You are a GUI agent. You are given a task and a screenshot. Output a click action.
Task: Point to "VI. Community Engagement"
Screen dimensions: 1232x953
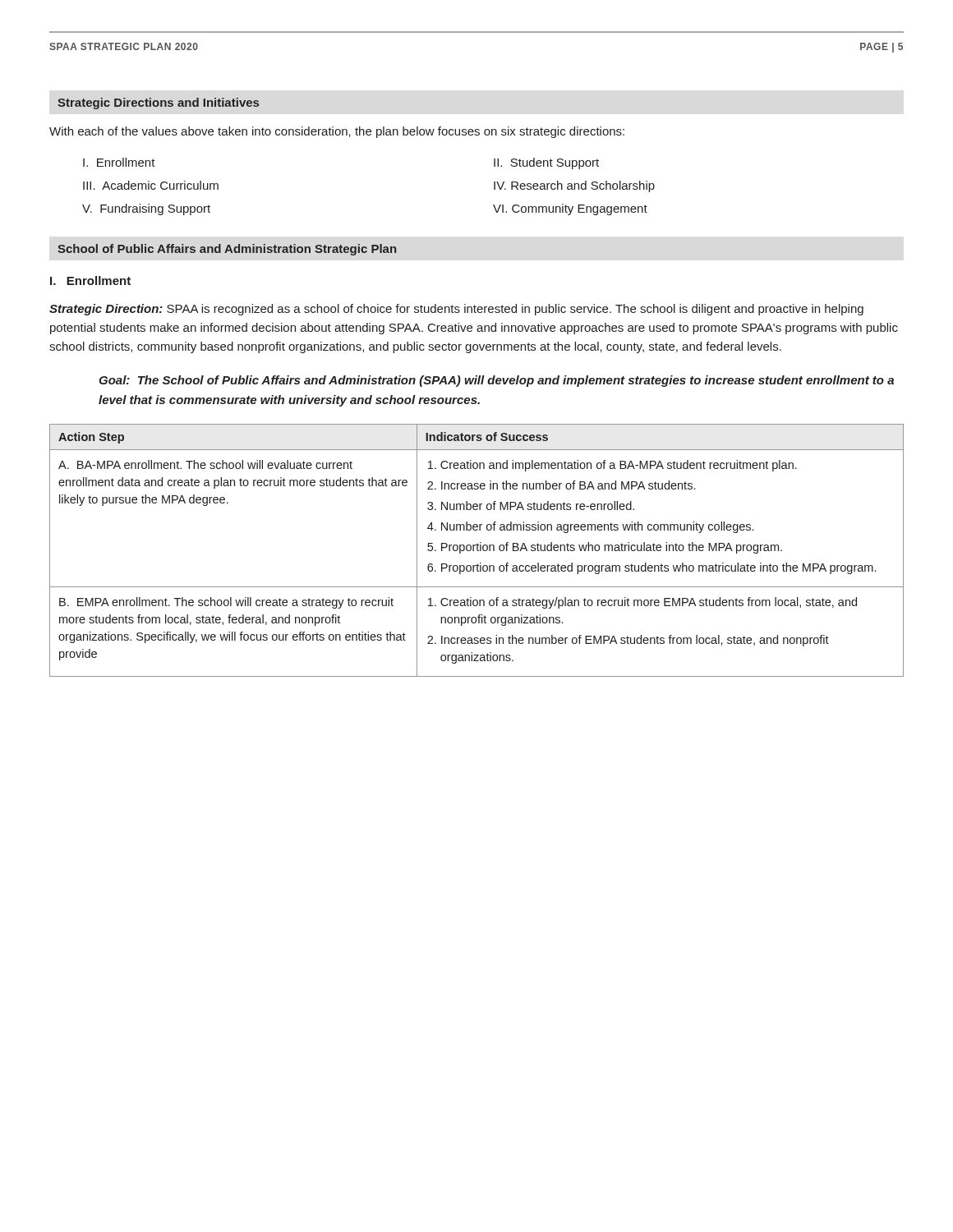pos(570,208)
